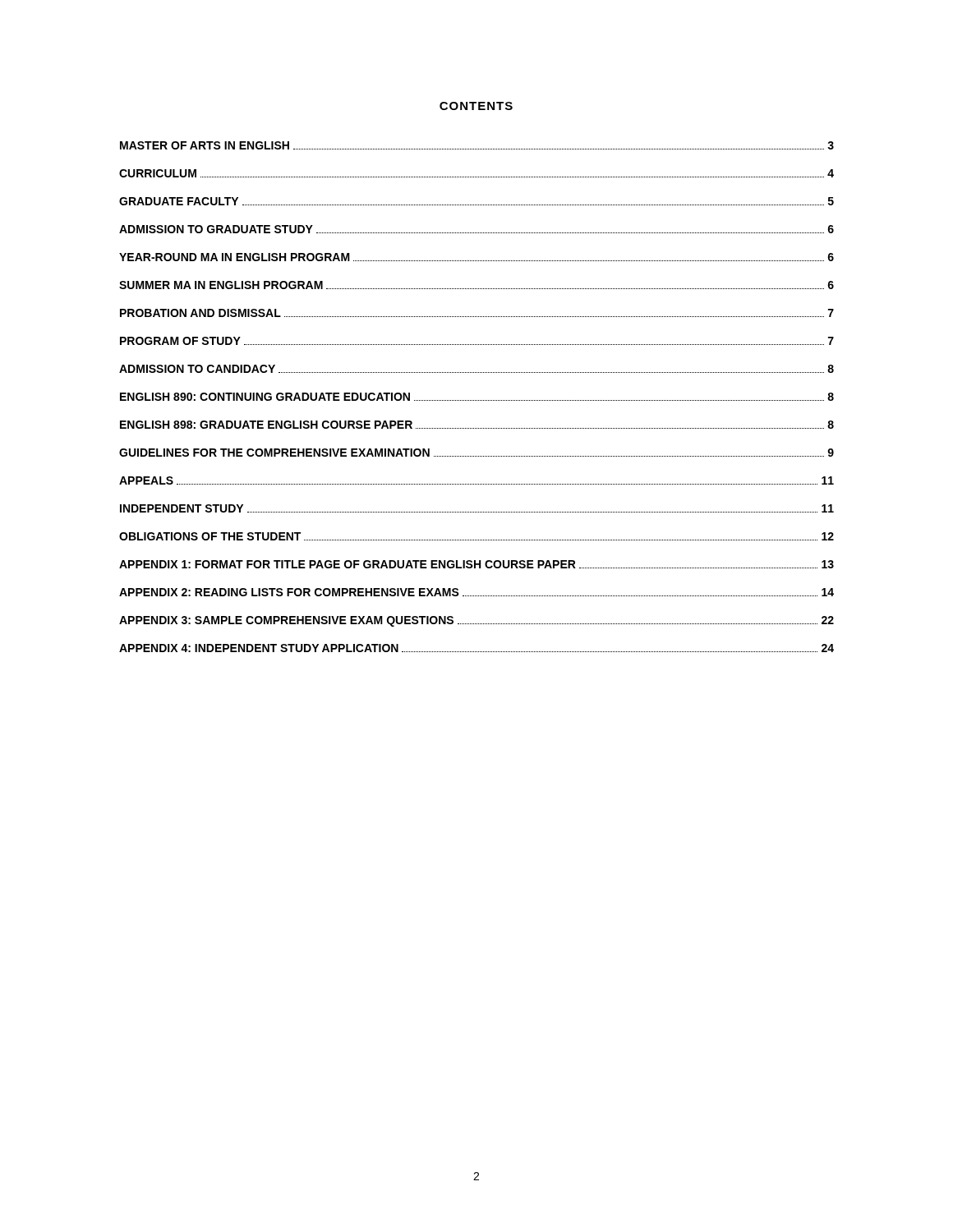Image resolution: width=953 pixels, height=1232 pixels.
Task: Find the list item that says "ADMISSION TO GRADUATE STUDY 6"
Action: click(x=476, y=229)
